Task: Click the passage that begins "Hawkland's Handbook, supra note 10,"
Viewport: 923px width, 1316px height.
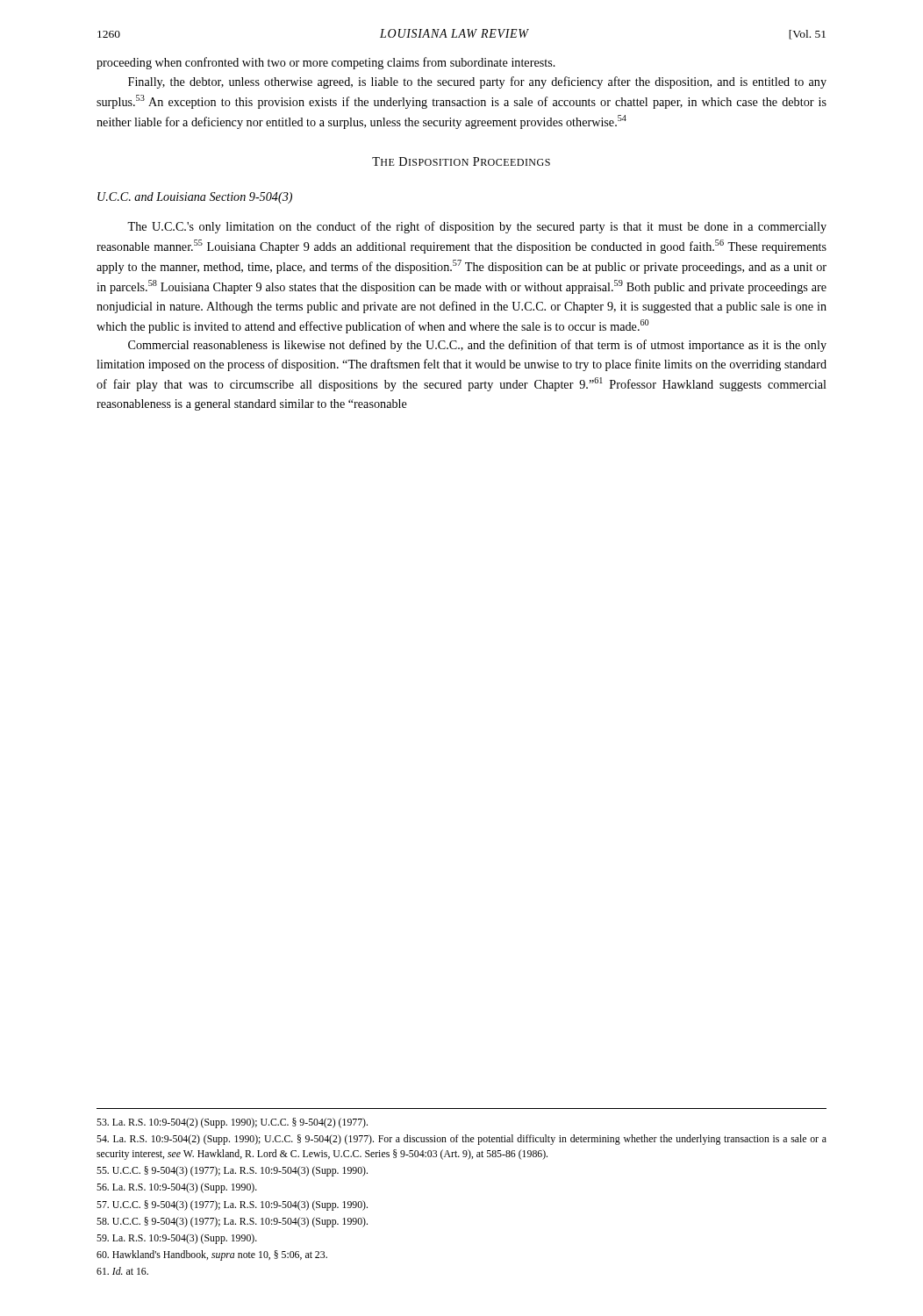Action: pos(212,1254)
